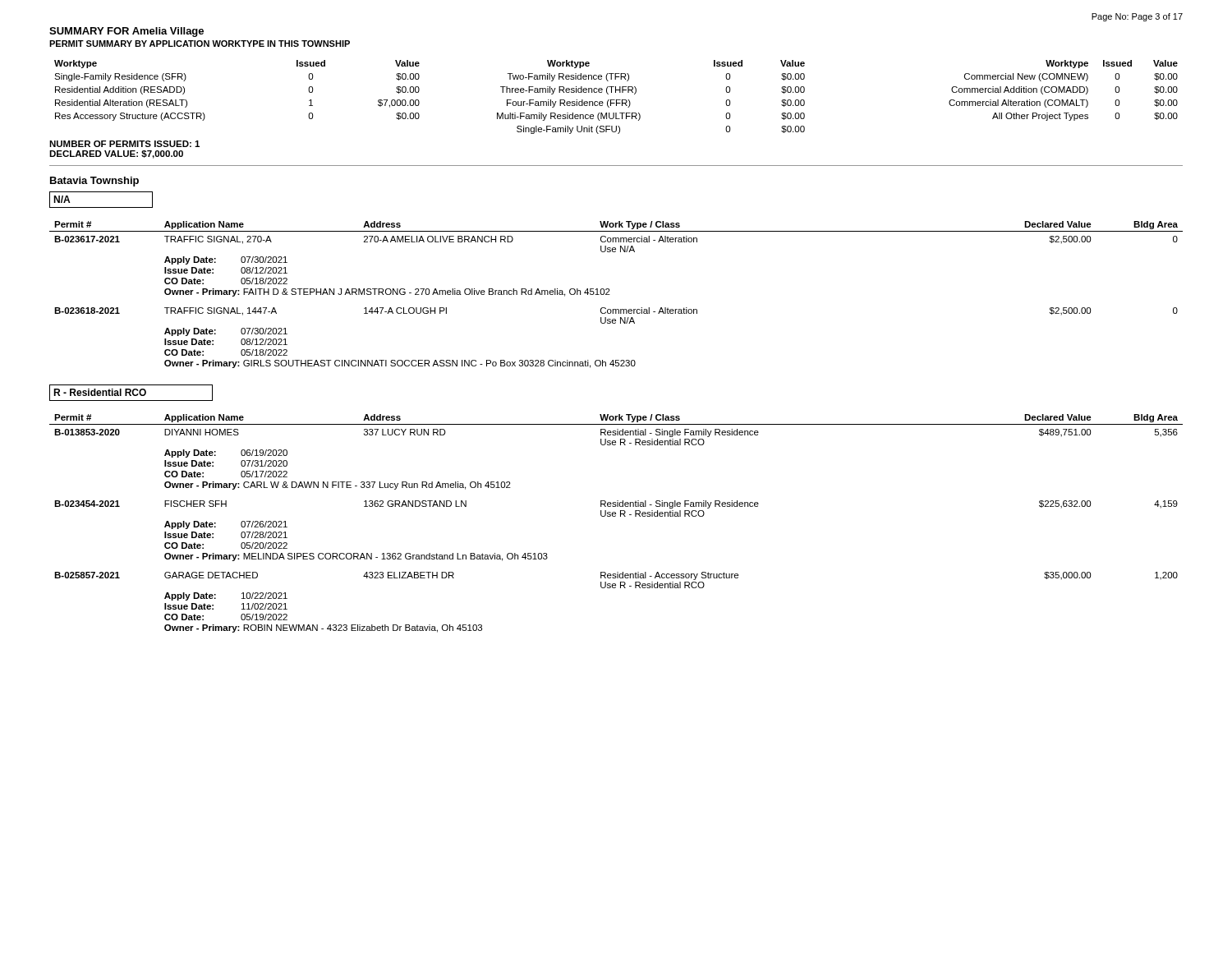The width and height of the screenshot is (1232, 953).
Task: Select the element starting "DECLARED VALUE: $7,000.00"
Action: coord(116,154)
